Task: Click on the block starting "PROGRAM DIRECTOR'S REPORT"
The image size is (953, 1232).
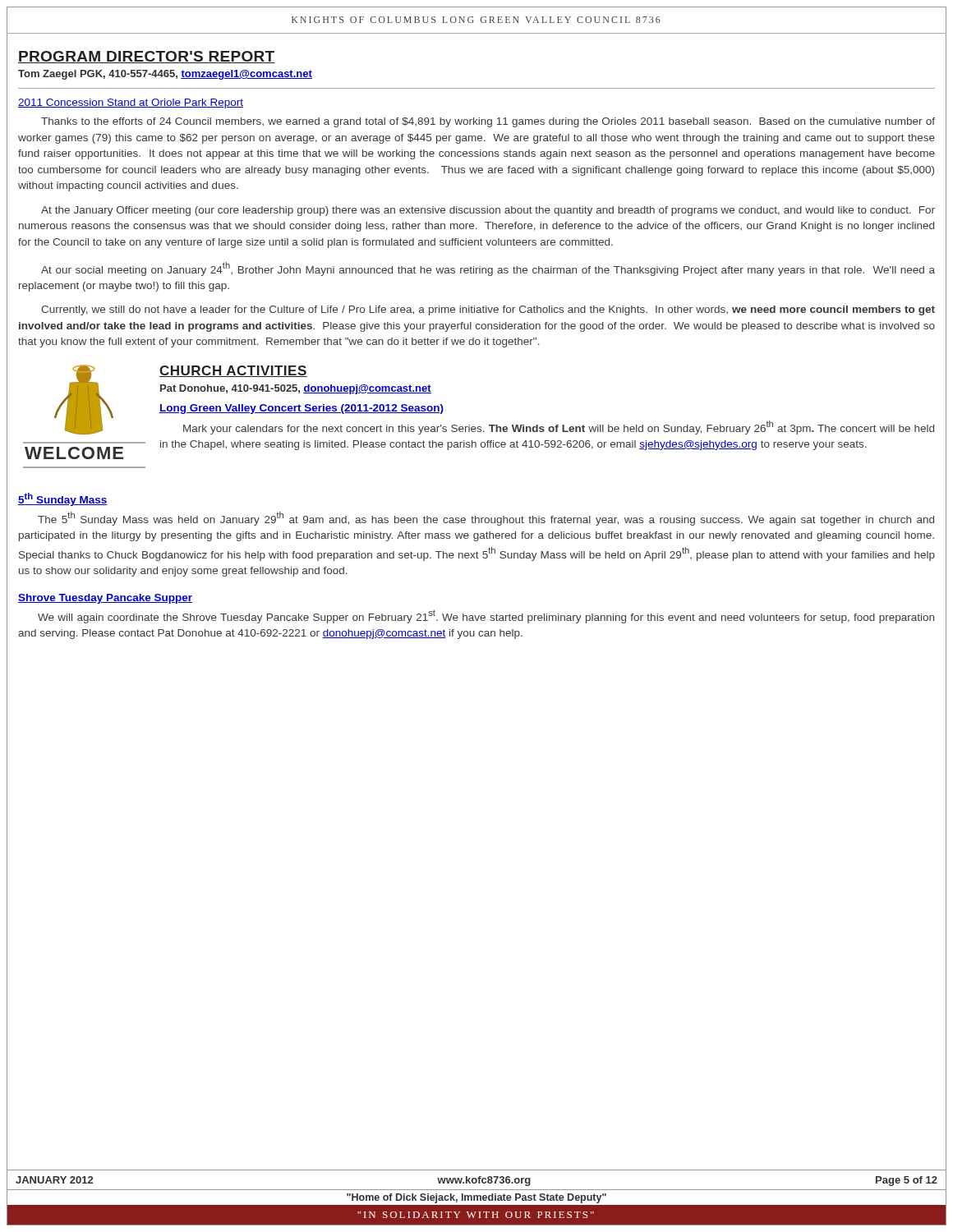Action: (x=146, y=56)
